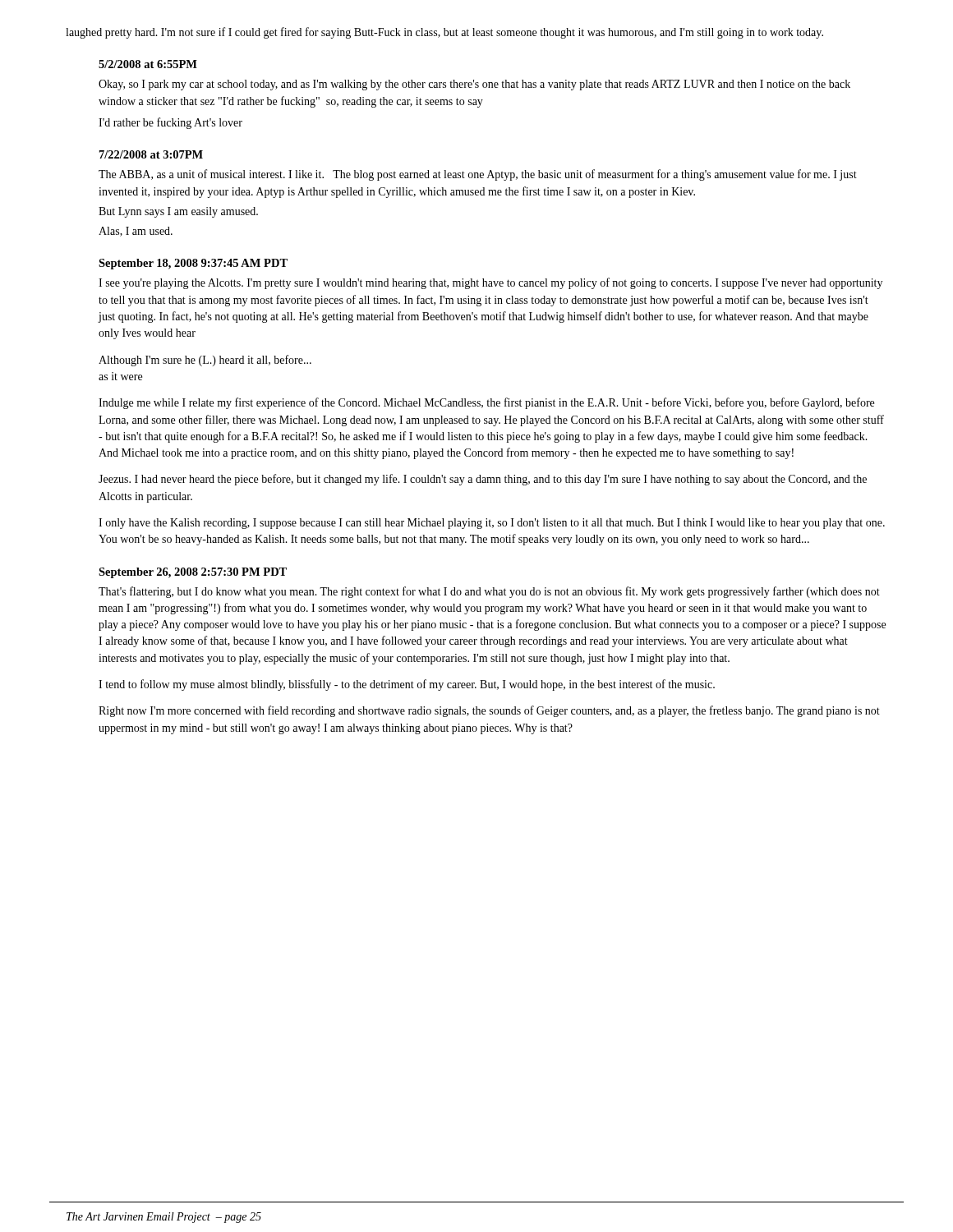The width and height of the screenshot is (953, 1232).
Task: Find the text block with the text "I tend to follow my"
Action: pos(407,685)
